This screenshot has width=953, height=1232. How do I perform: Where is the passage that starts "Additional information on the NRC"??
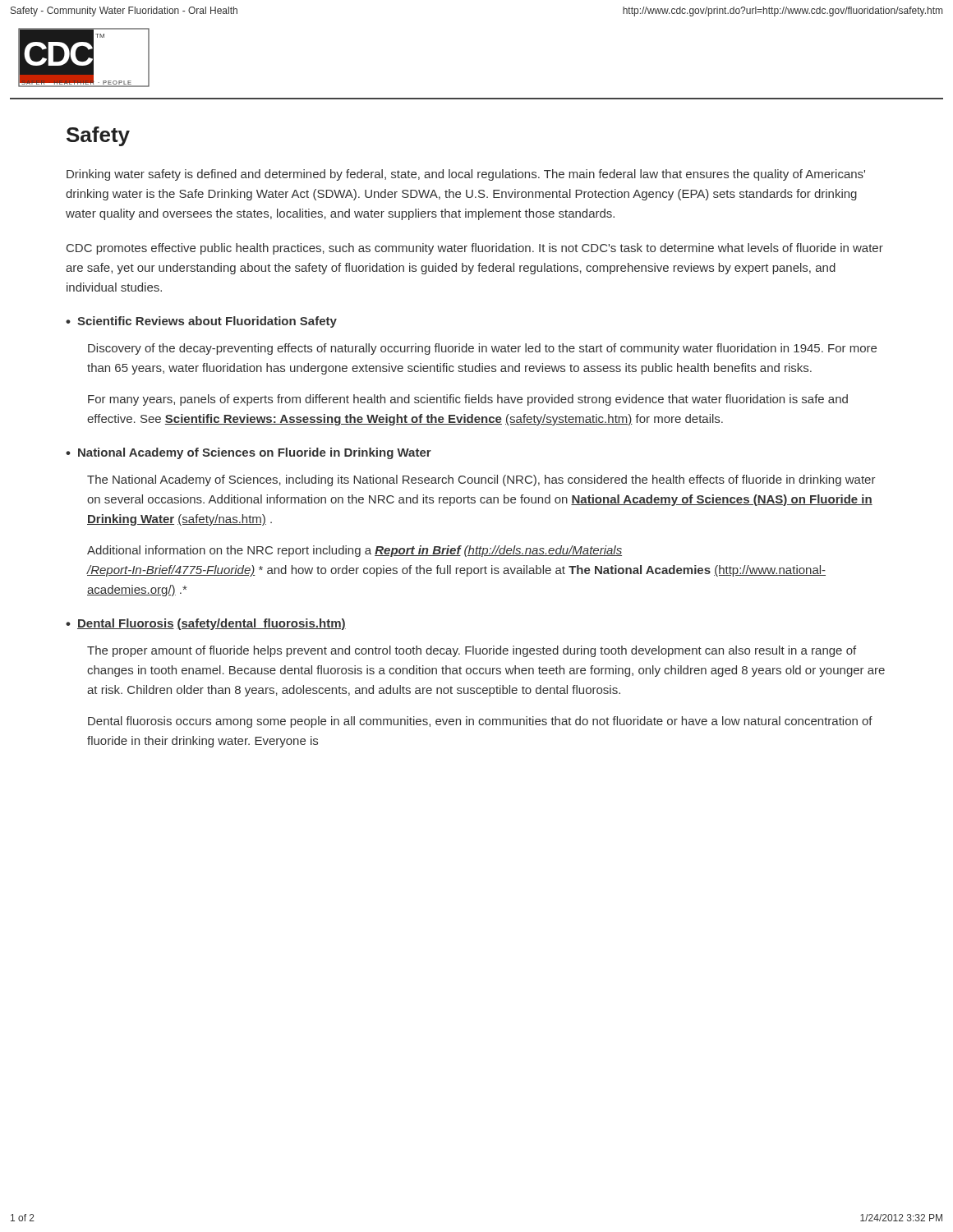click(x=456, y=570)
